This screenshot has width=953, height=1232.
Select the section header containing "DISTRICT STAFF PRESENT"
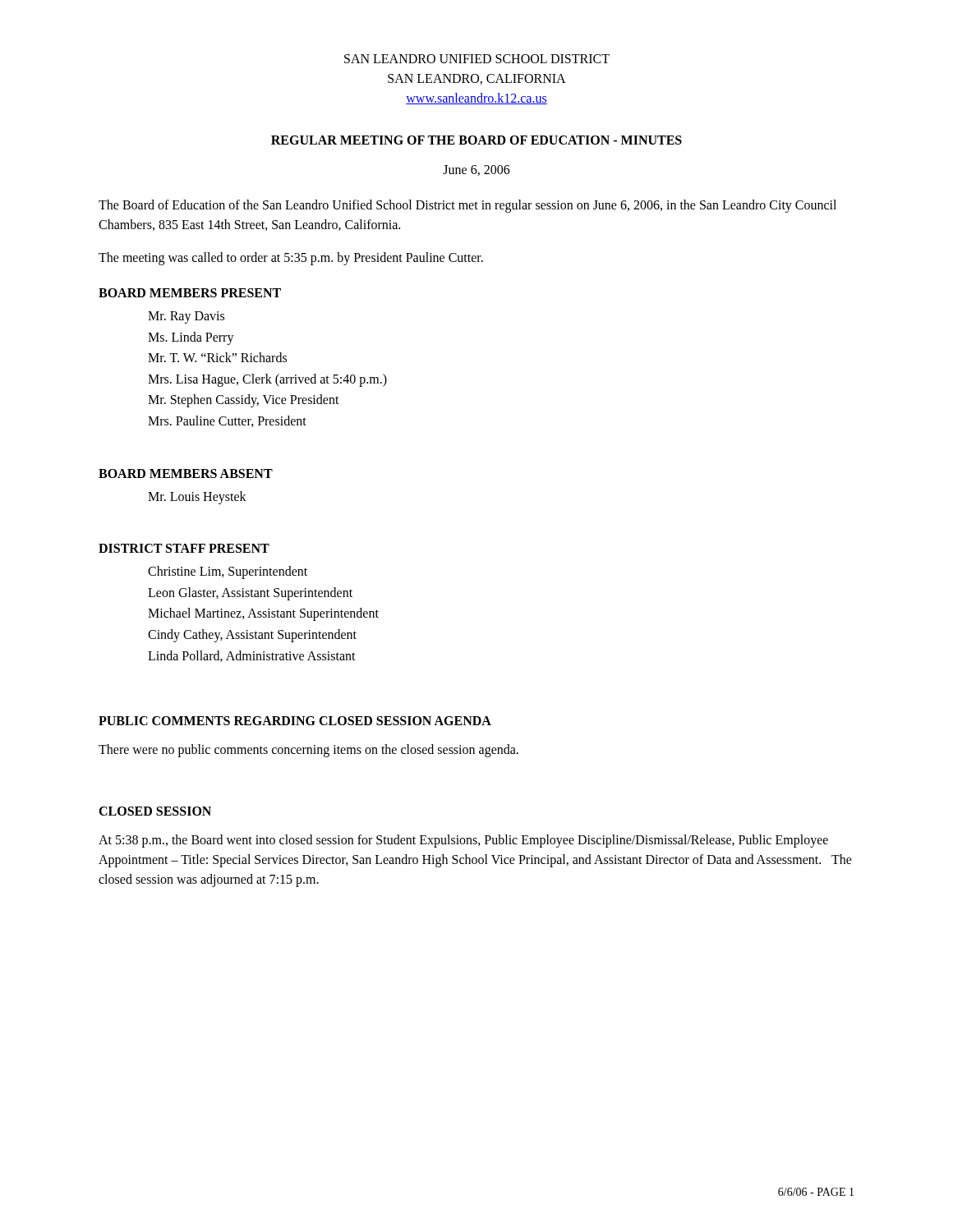click(184, 548)
